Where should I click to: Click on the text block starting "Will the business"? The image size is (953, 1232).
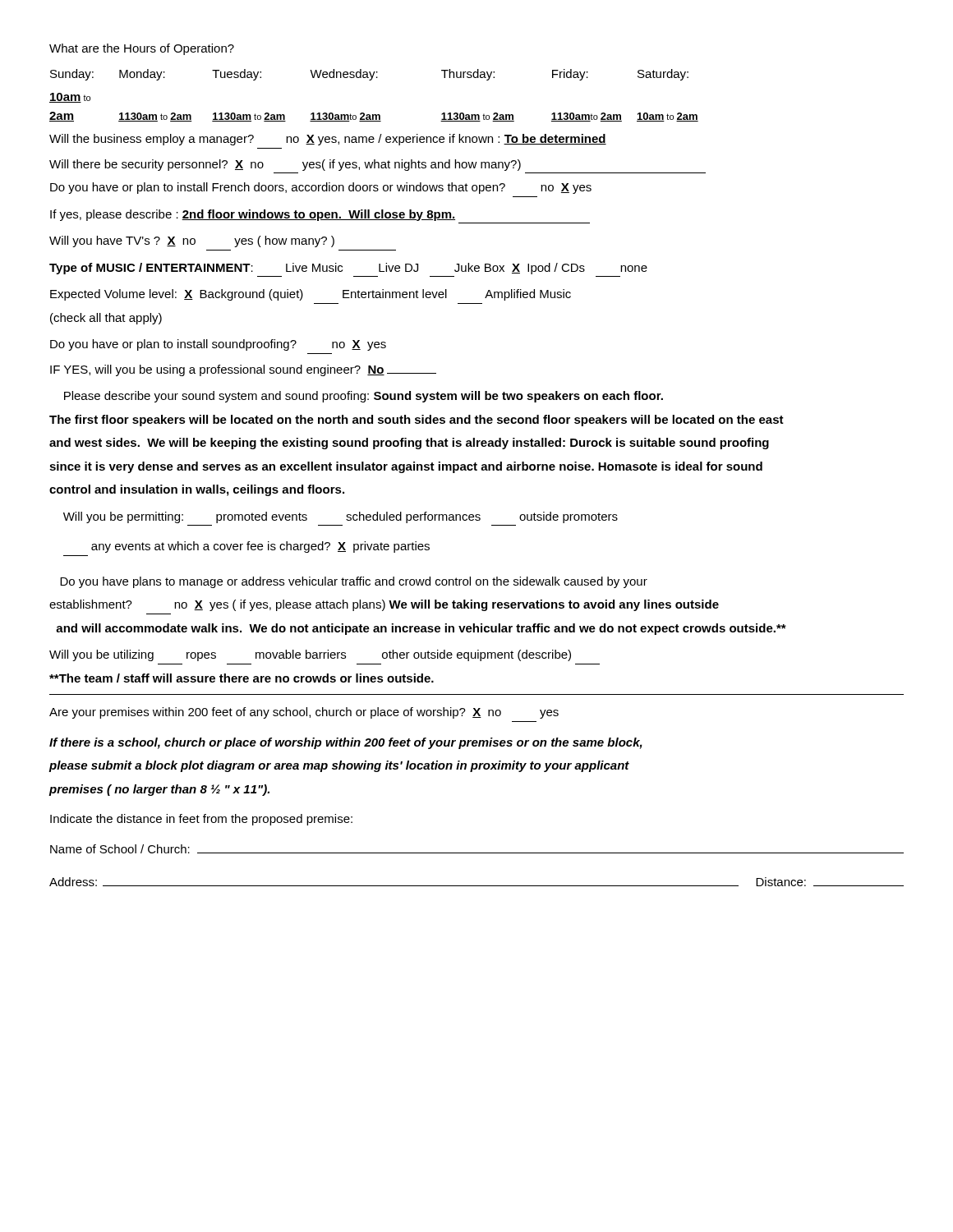pyautogui.click(x=328, y=140)
